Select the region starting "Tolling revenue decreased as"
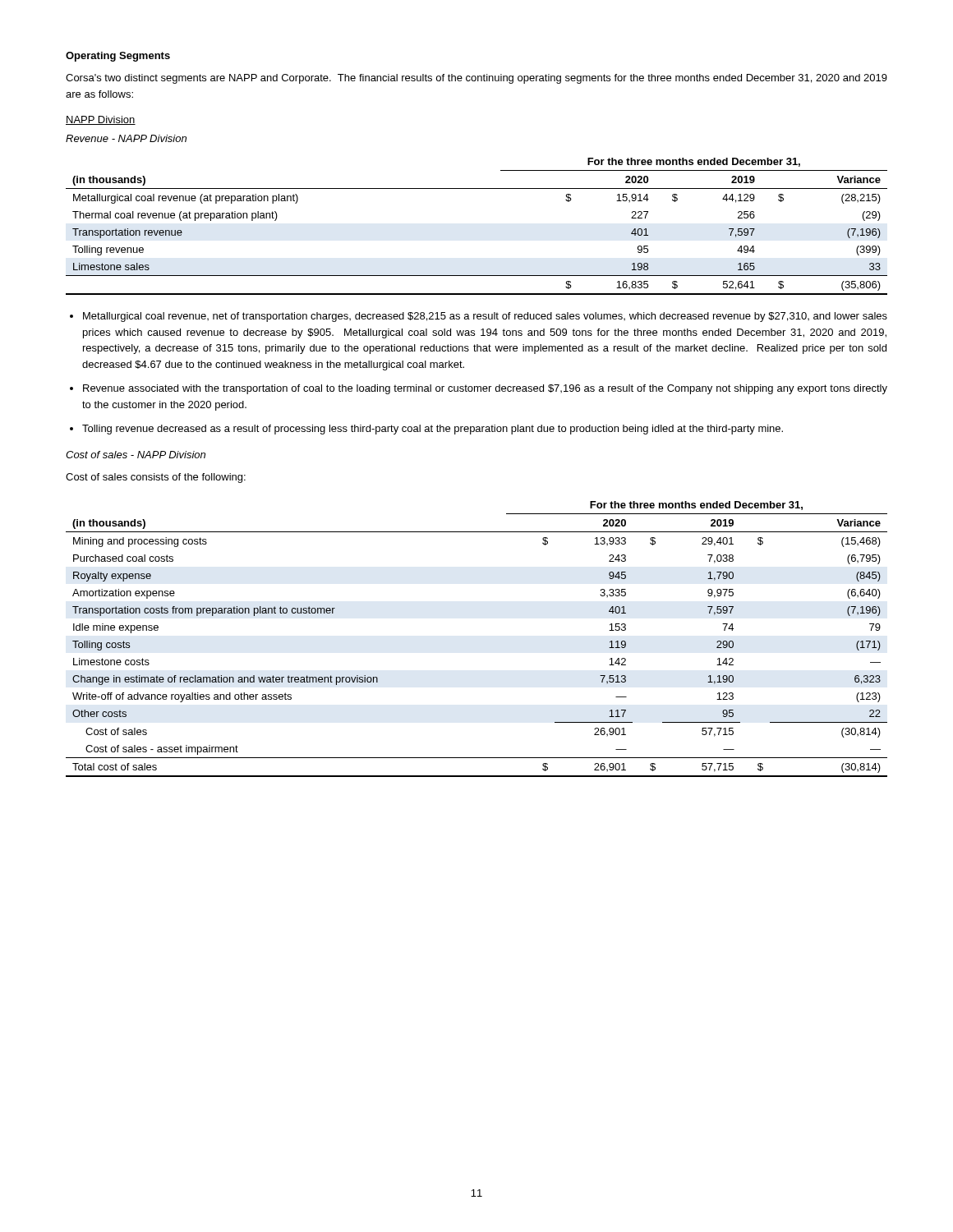The width and height of the screenshot is (953, 1232). [x=433, y=428]
